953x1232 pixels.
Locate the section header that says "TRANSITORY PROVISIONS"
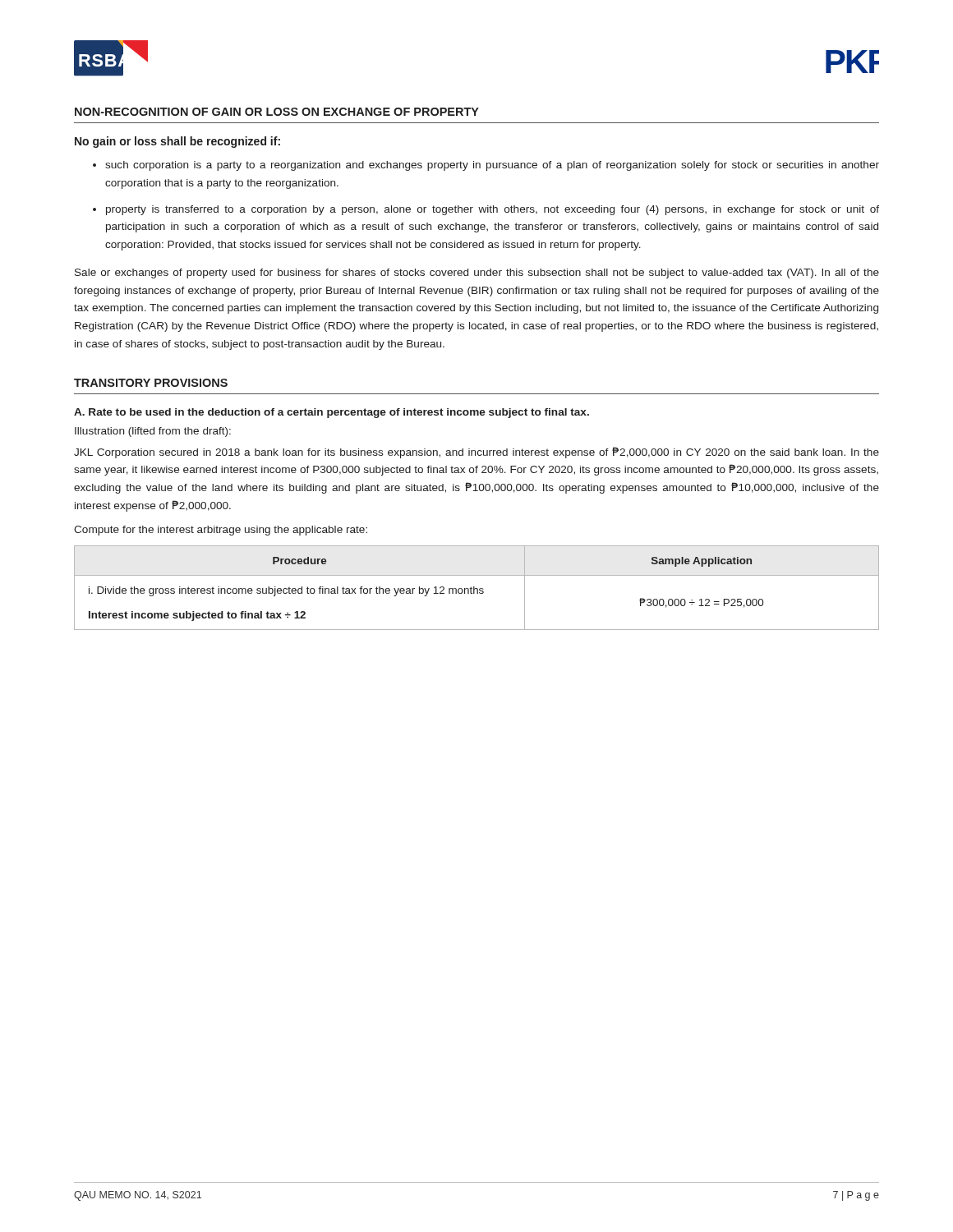click(151, 382)
